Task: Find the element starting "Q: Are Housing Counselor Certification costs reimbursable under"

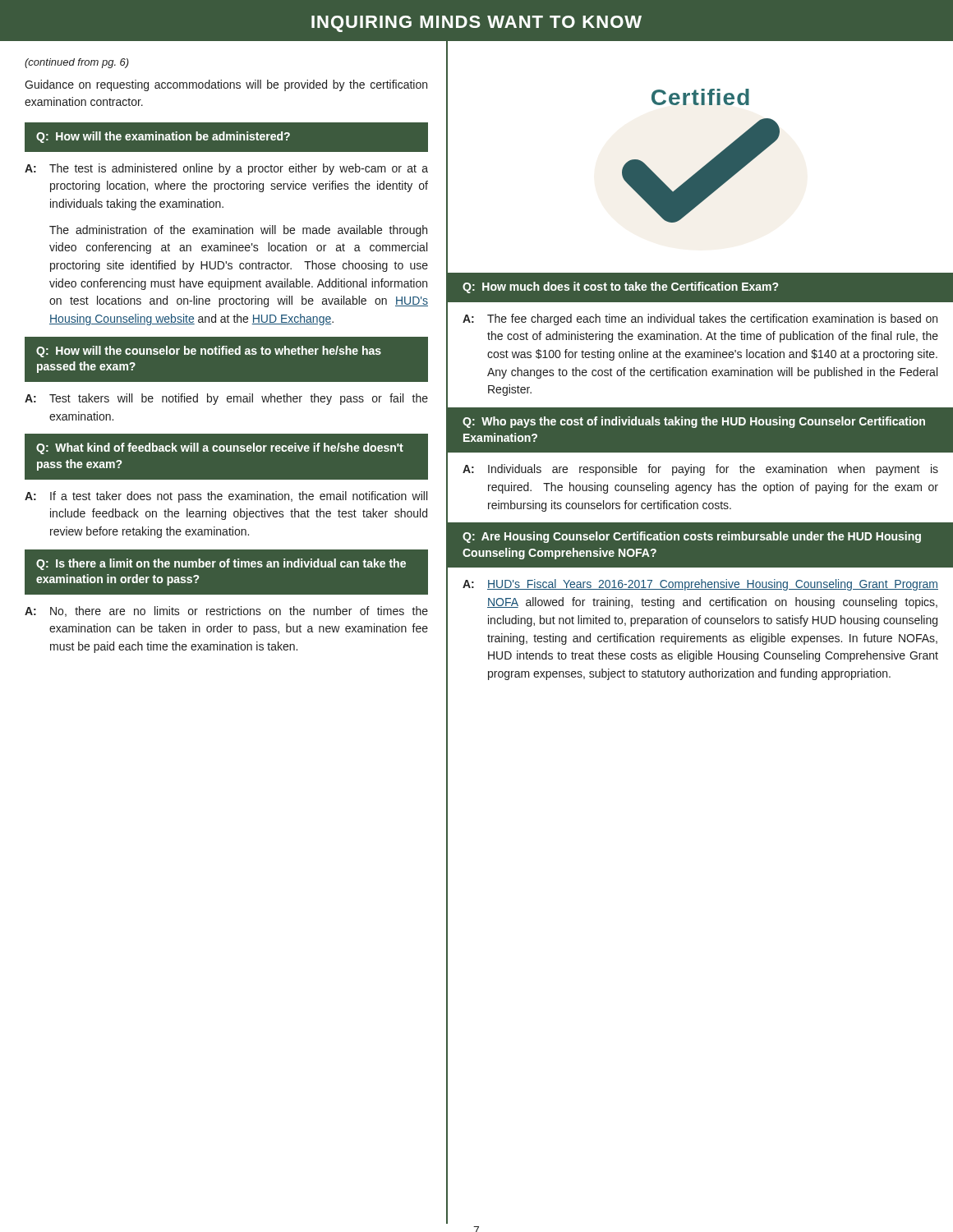Action: click(692, 545)
